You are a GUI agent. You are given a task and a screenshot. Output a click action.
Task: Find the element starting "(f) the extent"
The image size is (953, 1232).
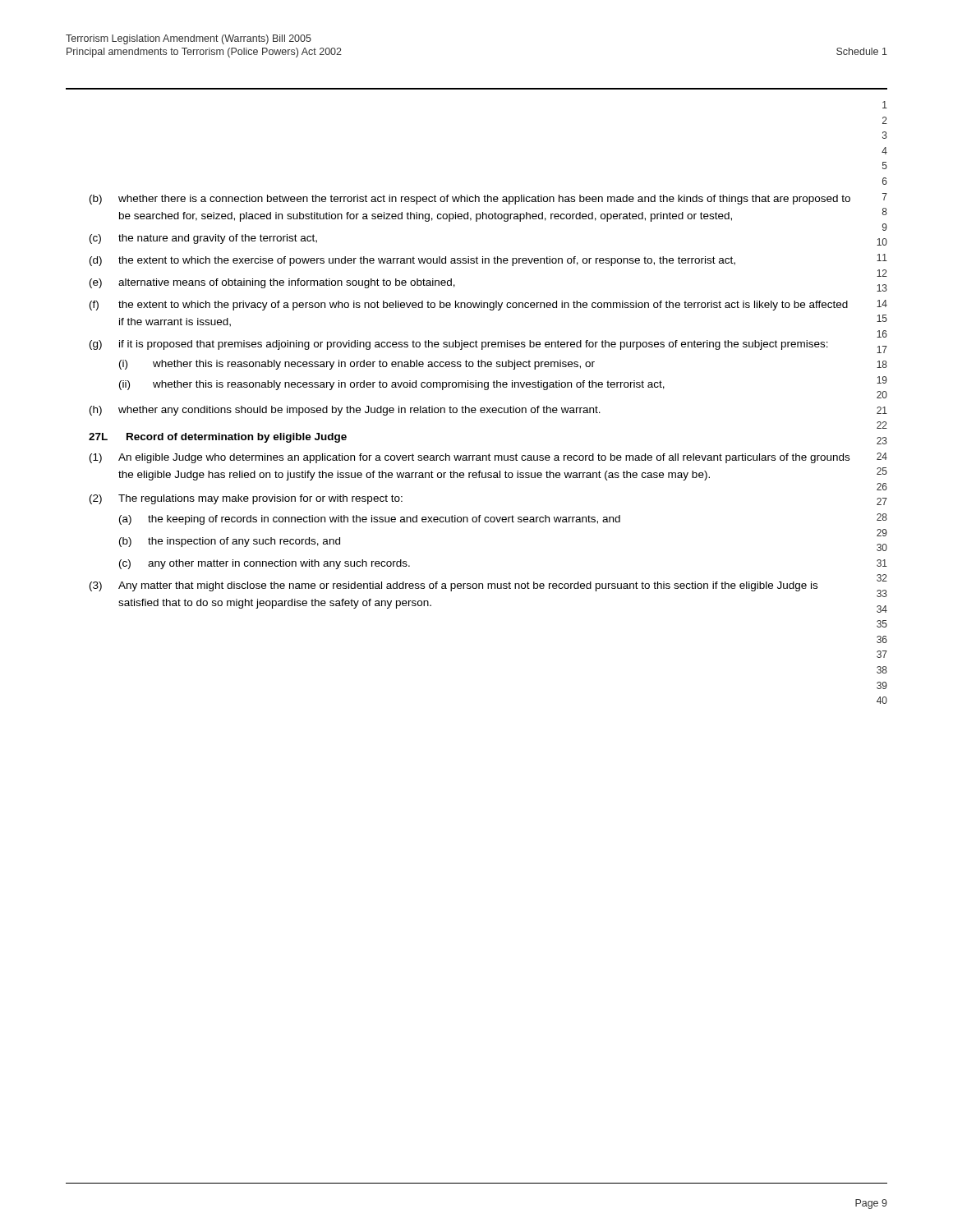click(x=472, y=313)
